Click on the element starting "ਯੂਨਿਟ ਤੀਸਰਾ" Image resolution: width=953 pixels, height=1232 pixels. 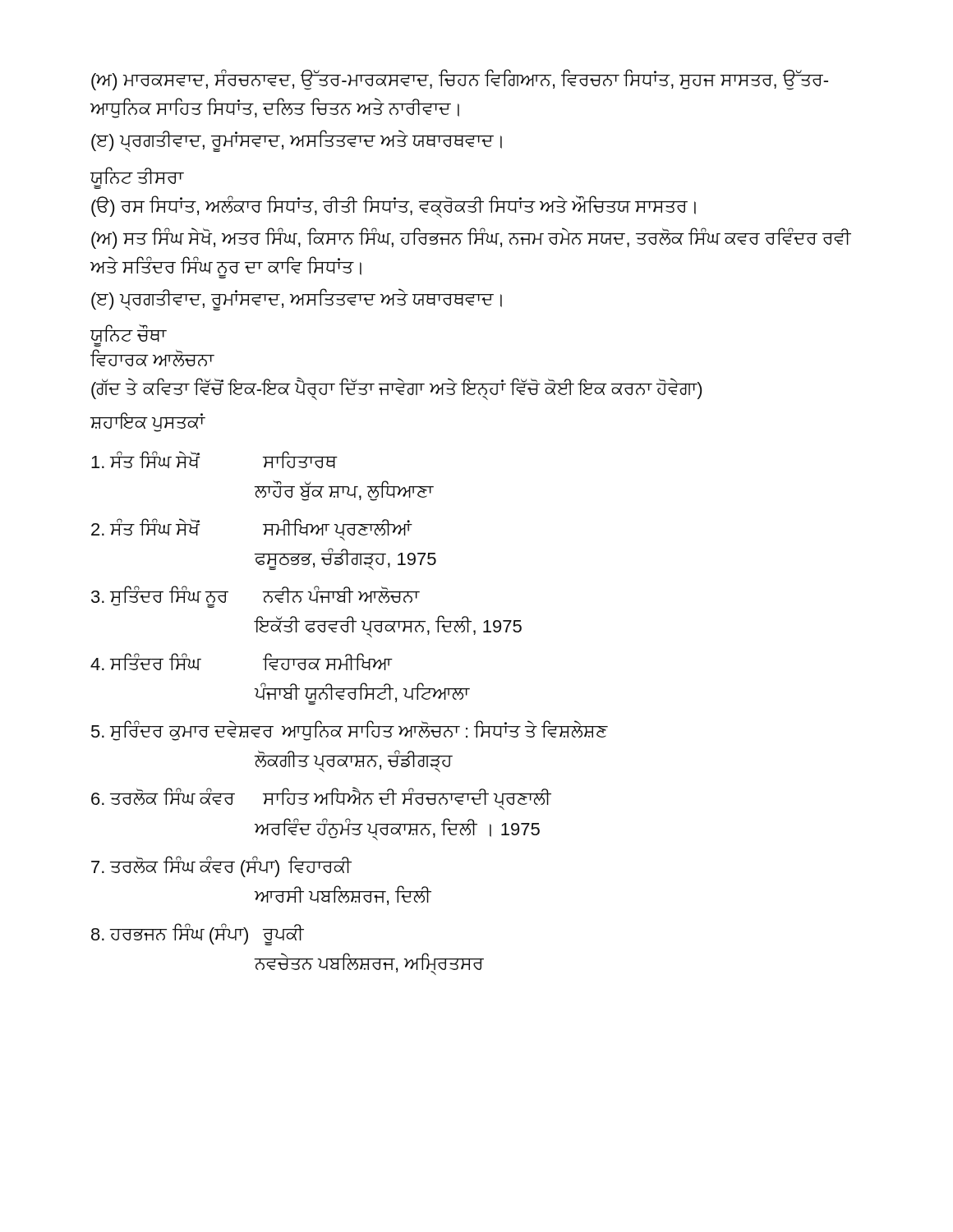click(137, 177)
